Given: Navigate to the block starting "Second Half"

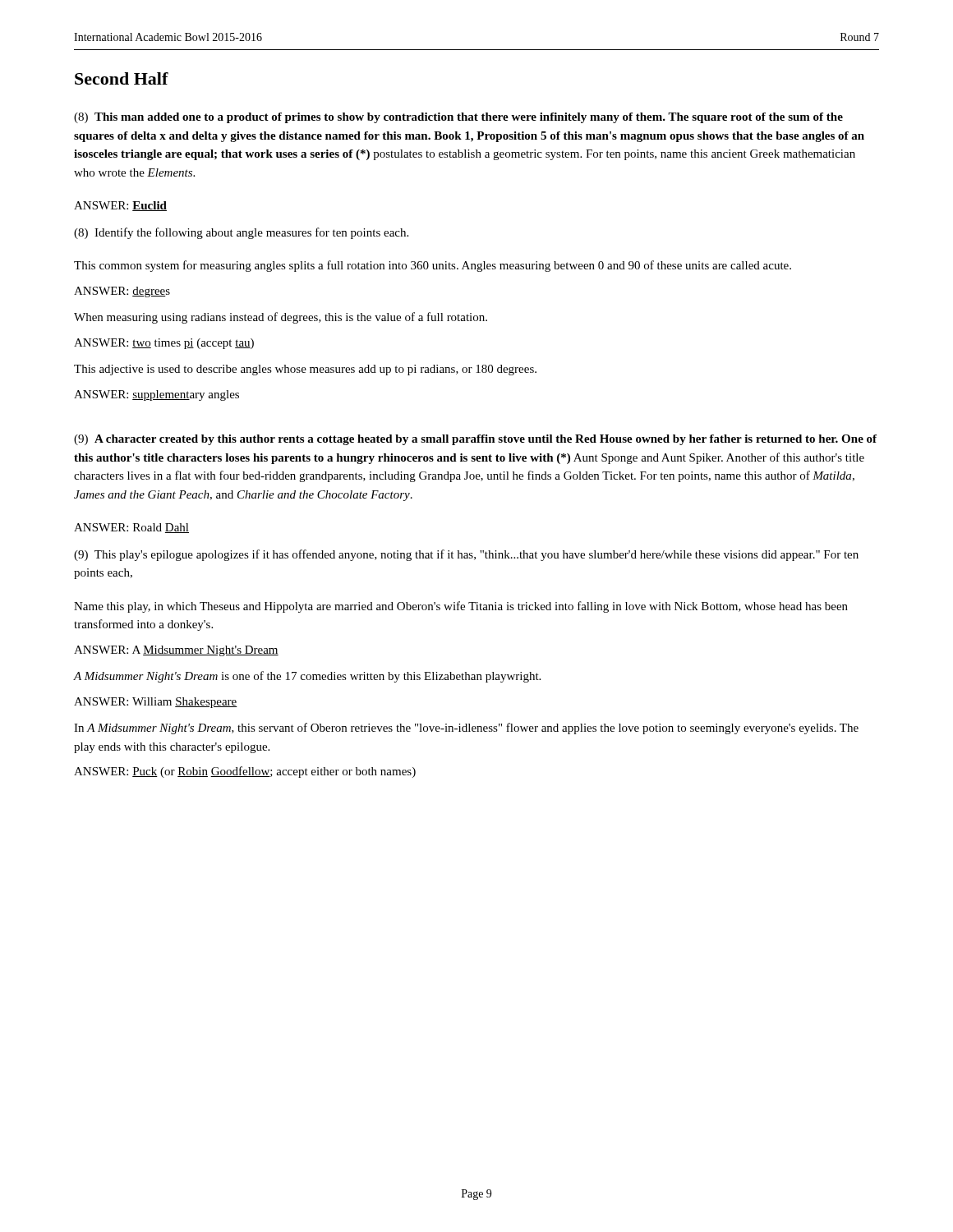Looking at the screenshot, I should (x=122, y=78).
